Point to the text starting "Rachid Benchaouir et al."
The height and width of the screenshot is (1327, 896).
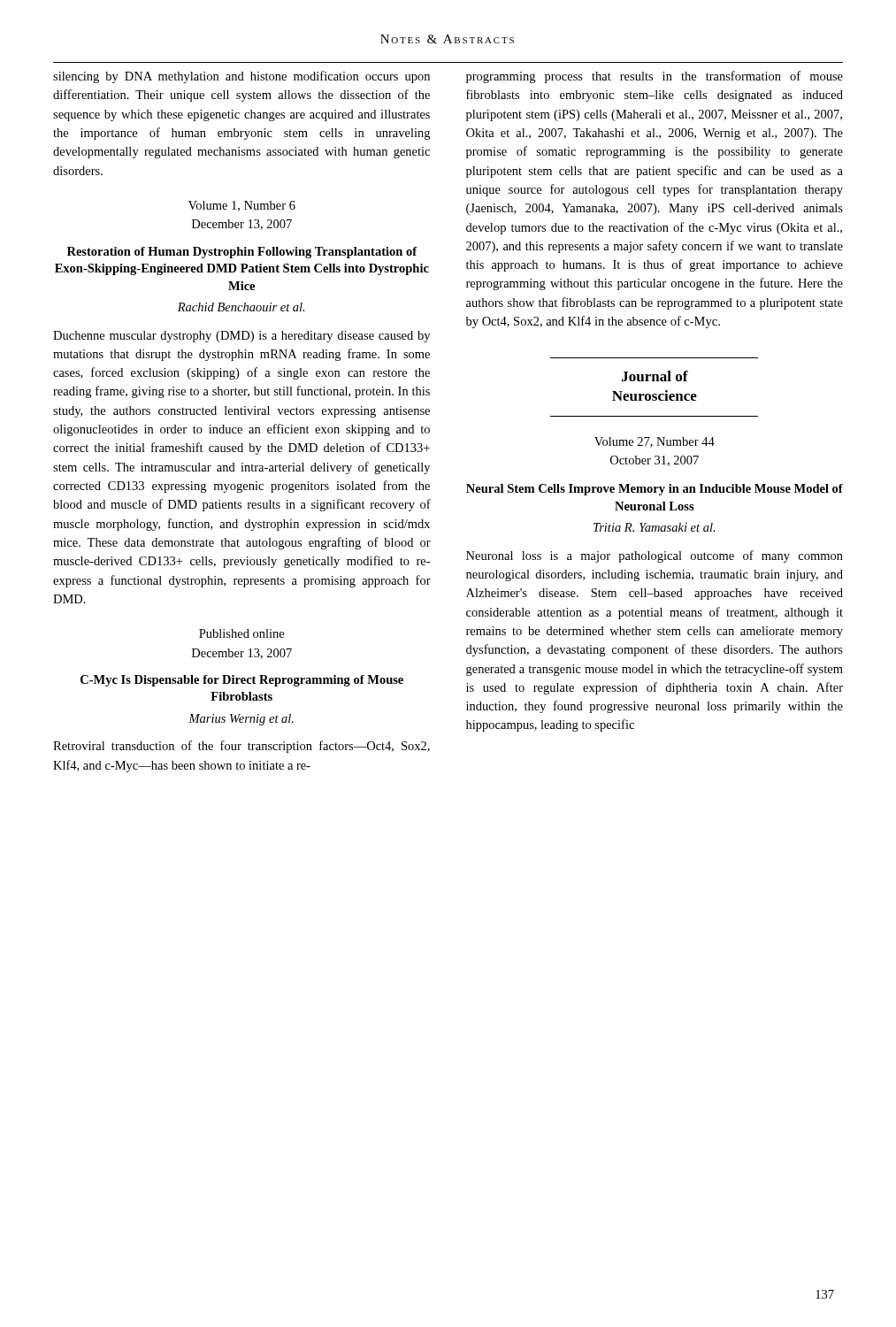click(242, 307)
